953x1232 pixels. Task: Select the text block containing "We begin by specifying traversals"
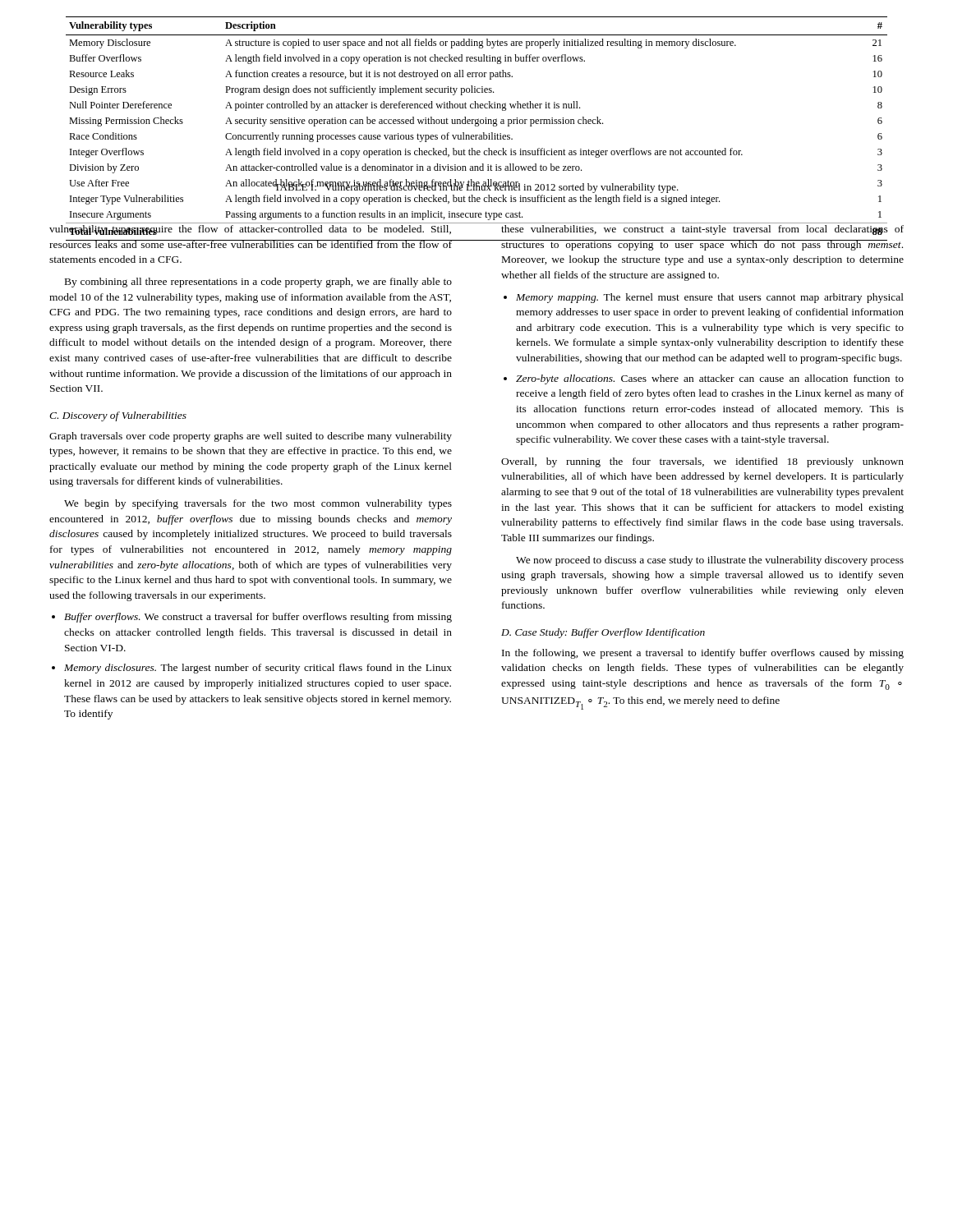[251, 550]
